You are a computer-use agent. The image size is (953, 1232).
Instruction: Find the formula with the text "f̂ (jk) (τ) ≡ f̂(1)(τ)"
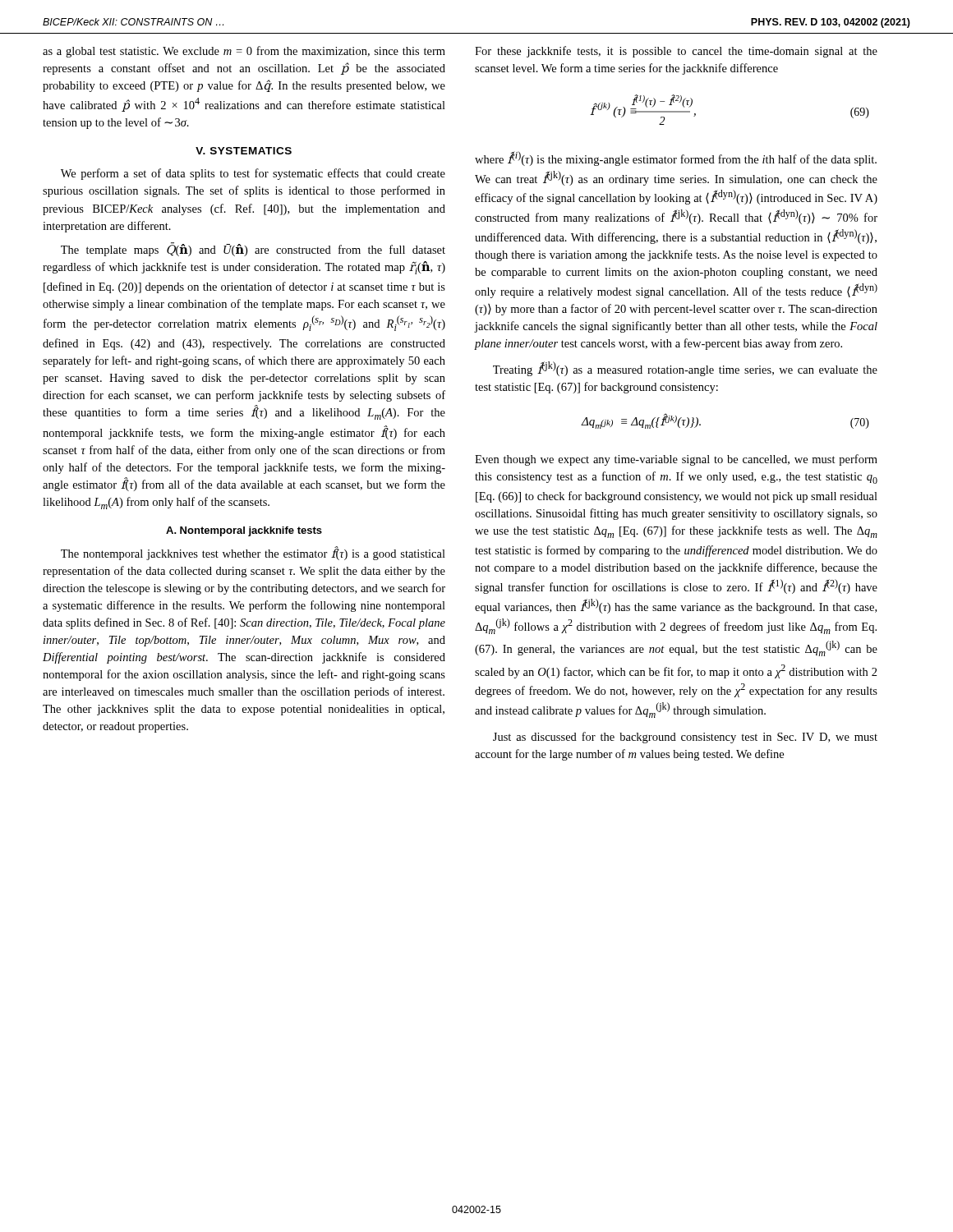coord(661,111)
